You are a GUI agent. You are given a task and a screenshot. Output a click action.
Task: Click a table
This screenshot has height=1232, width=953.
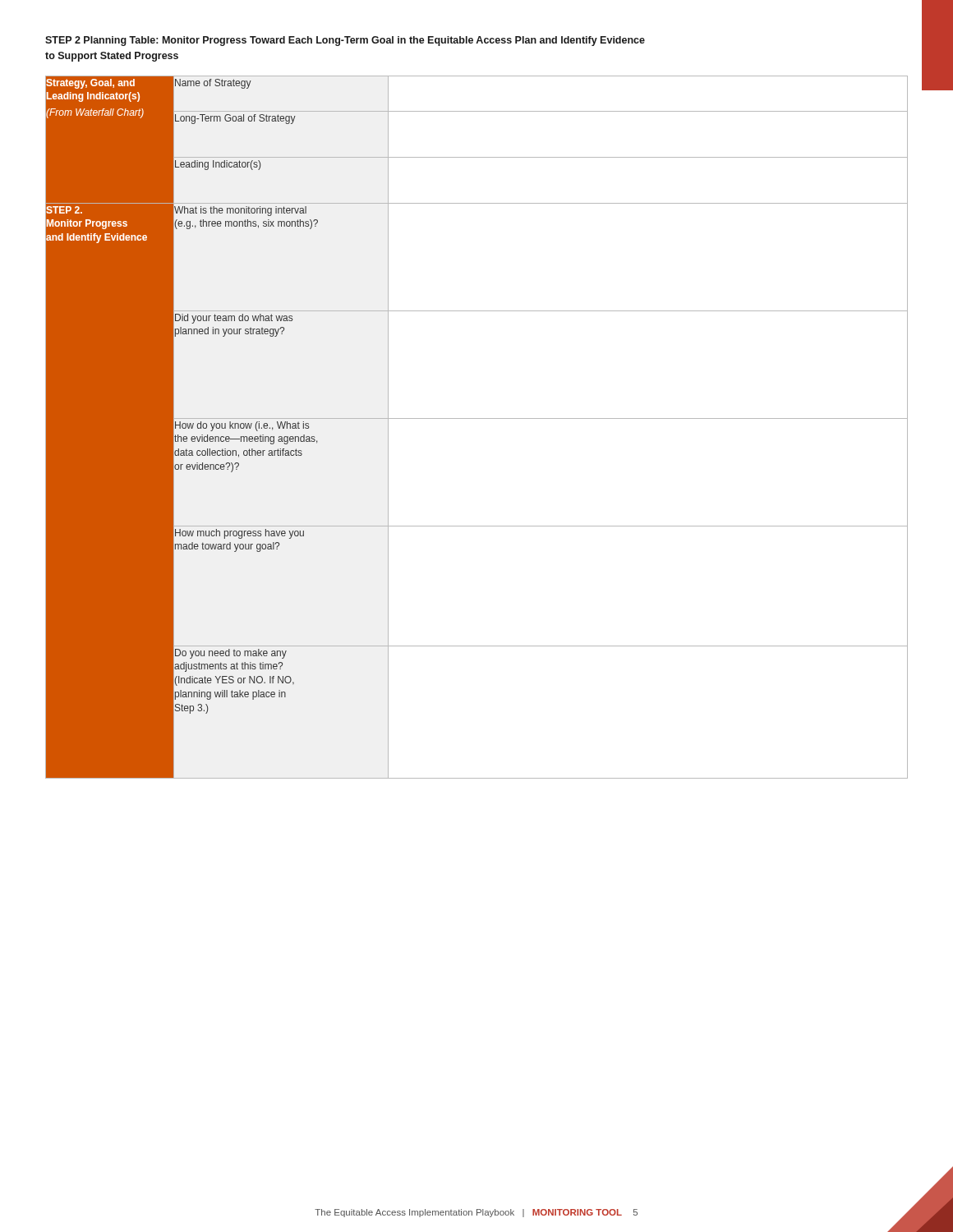tap(476, 427)
